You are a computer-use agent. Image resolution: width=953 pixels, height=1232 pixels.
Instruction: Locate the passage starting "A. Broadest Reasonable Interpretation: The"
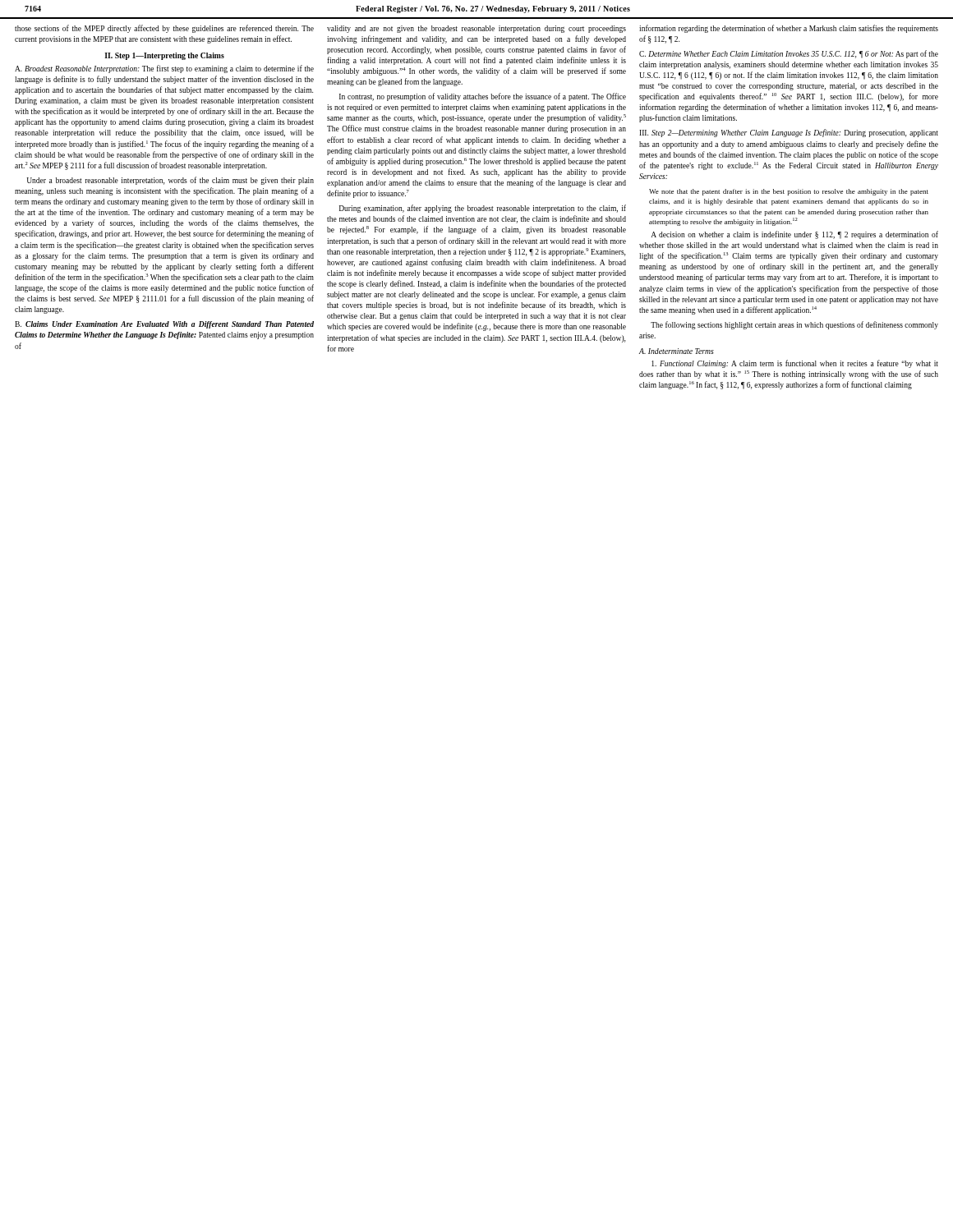[164, 208]
